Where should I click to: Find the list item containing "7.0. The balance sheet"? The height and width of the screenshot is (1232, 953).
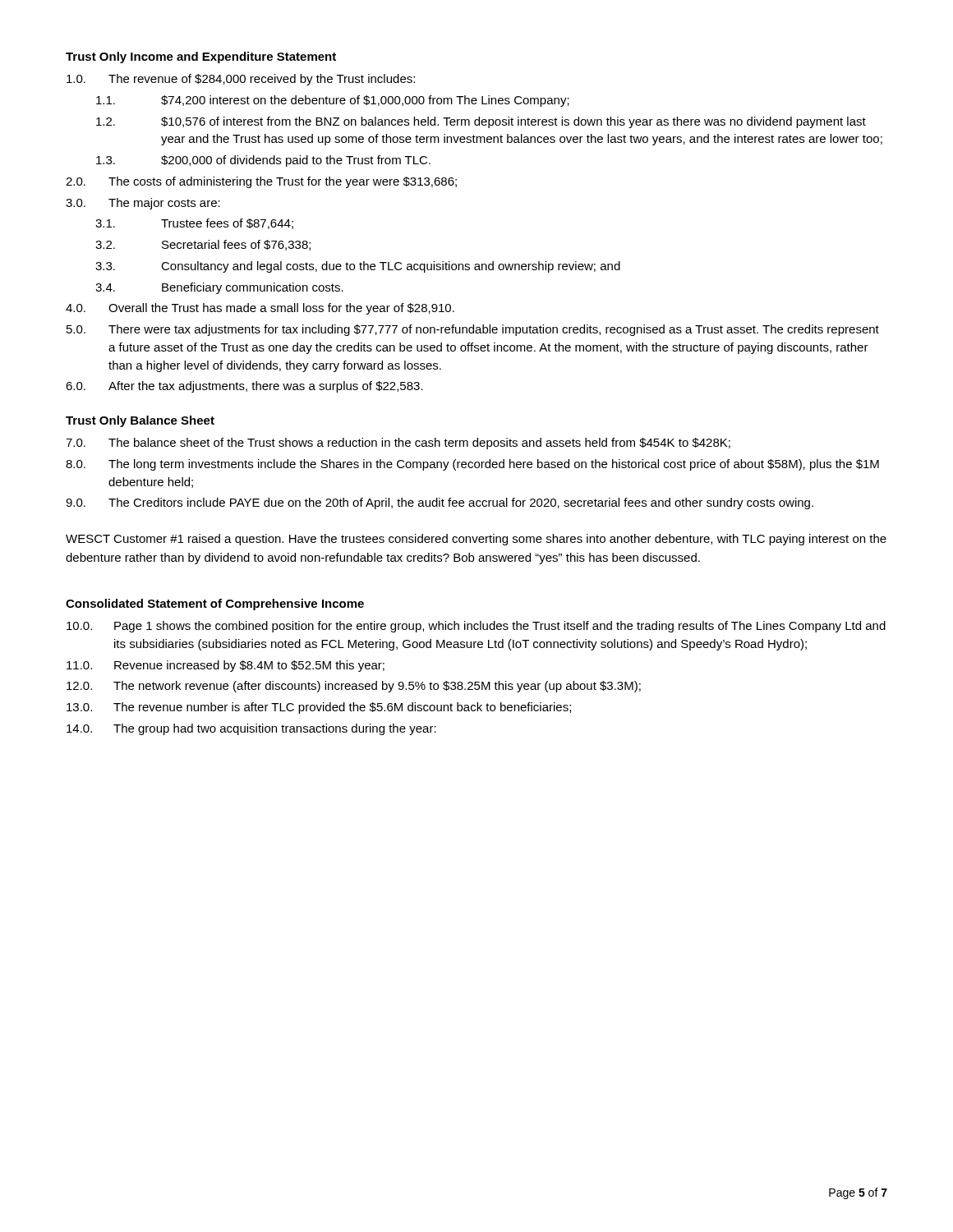coord(476,443)
